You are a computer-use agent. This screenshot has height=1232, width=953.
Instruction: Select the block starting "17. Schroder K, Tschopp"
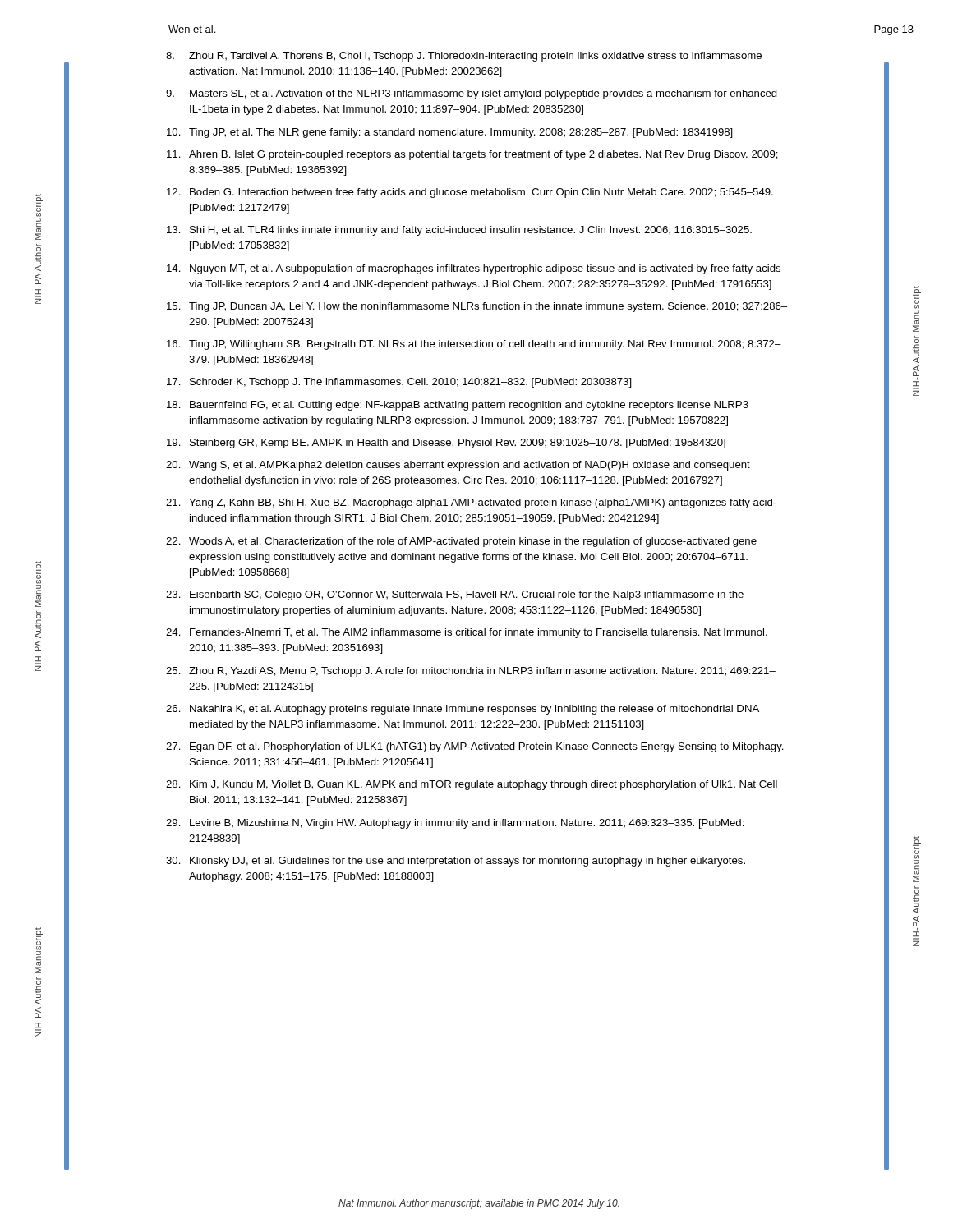pos(479,382)
